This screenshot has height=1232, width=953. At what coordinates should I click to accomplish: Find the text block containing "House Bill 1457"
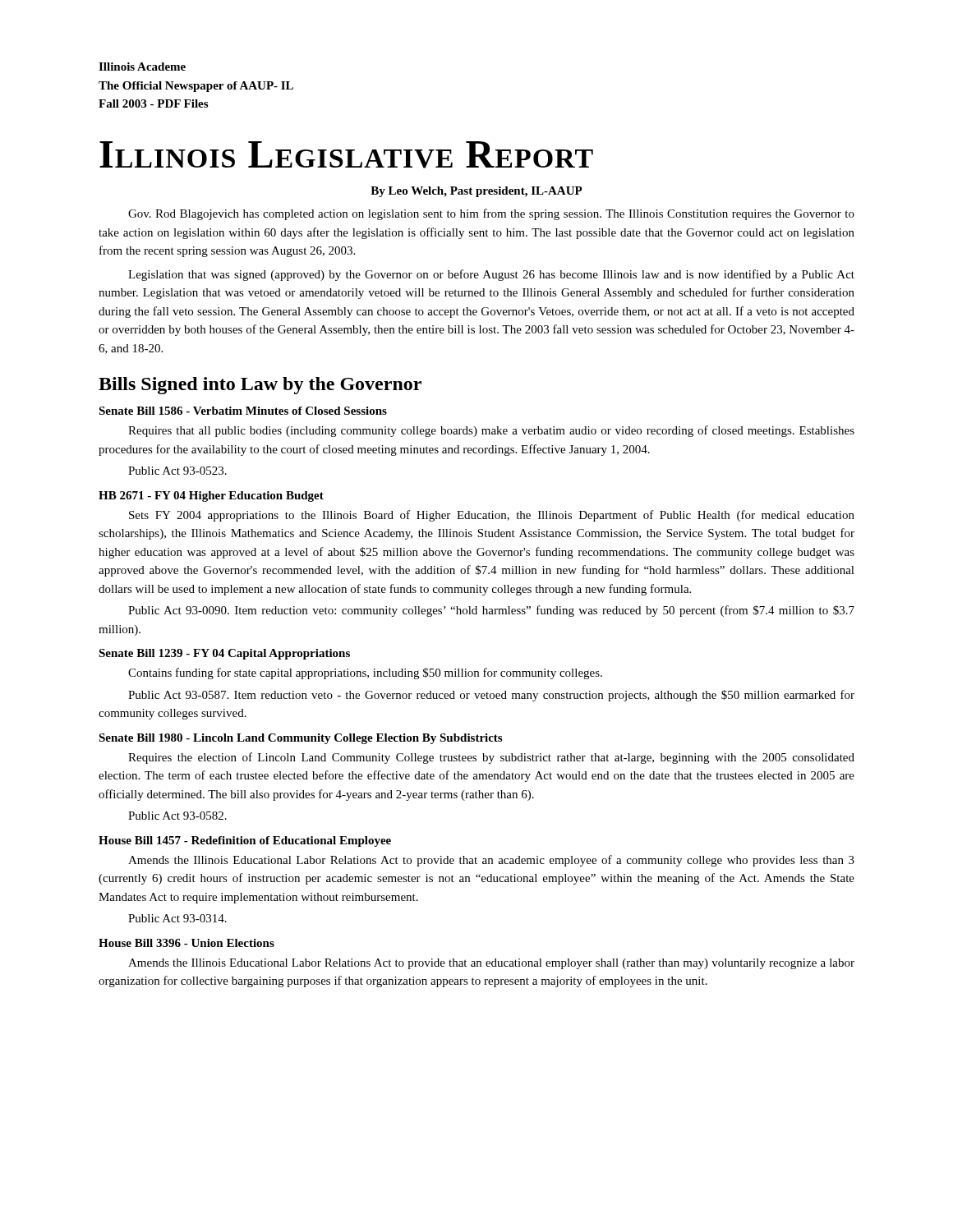tap(245, 840)
